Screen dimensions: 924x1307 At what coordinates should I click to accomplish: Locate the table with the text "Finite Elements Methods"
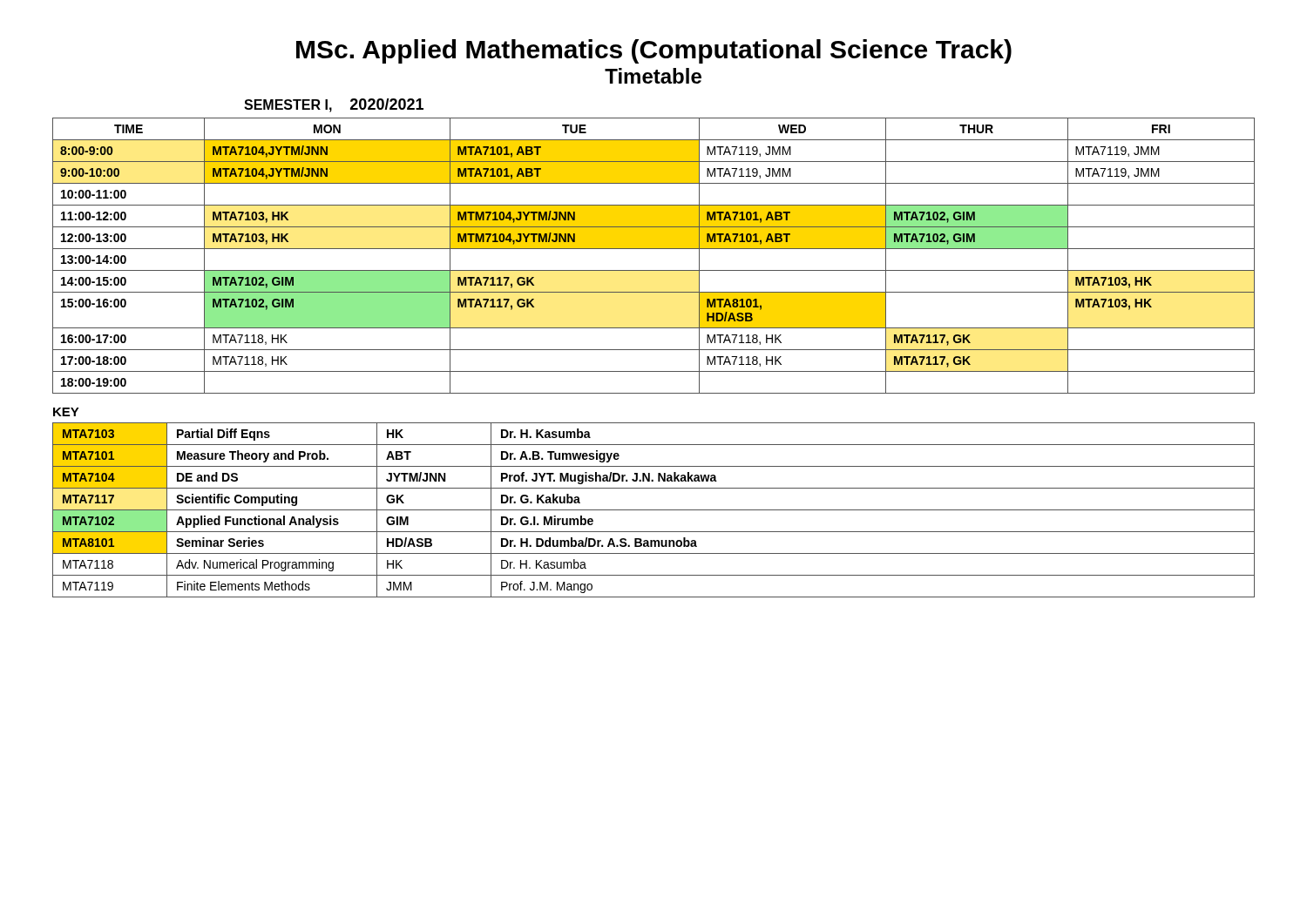point(654,510)
